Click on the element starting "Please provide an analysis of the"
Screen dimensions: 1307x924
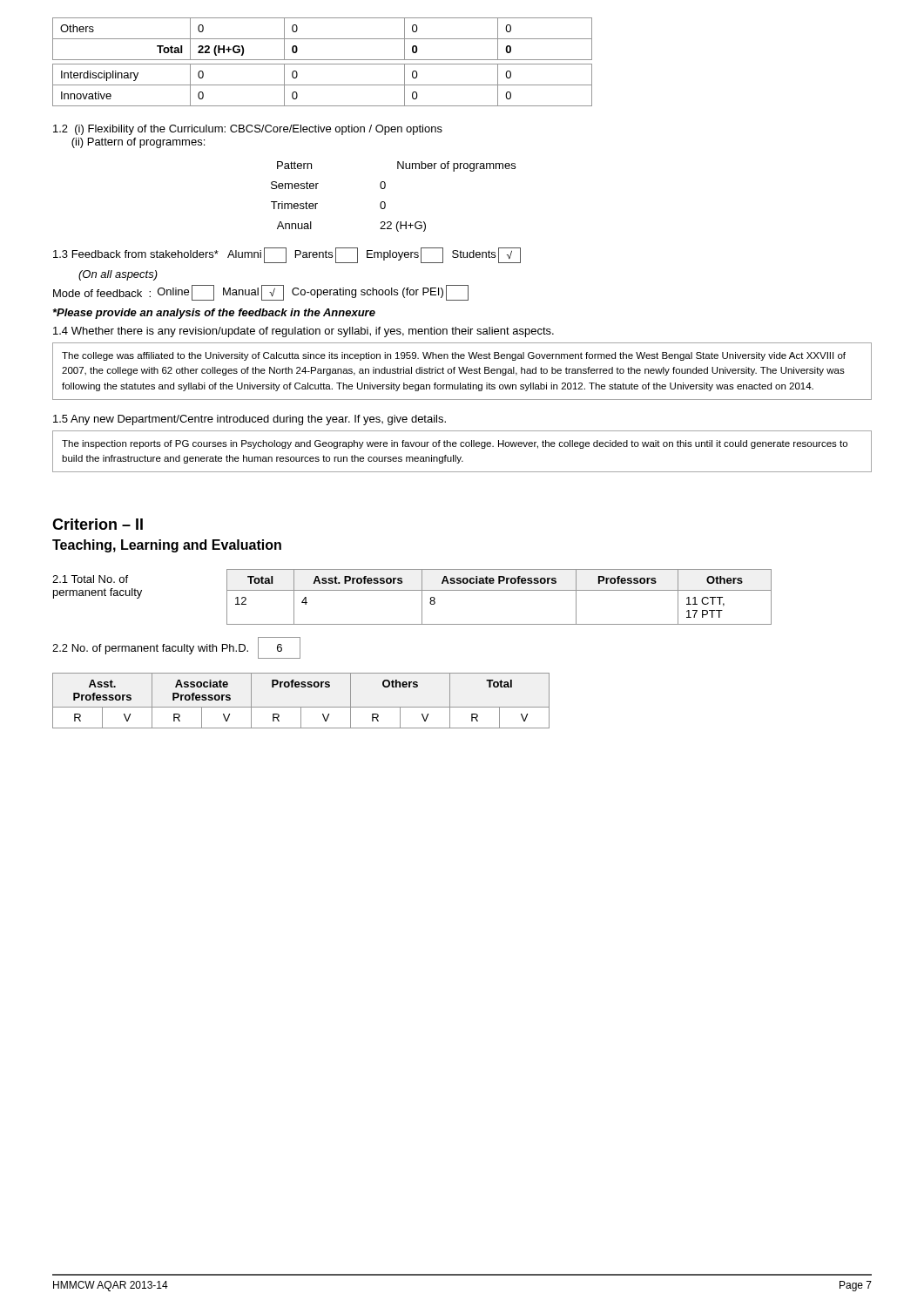pos(214,312)
